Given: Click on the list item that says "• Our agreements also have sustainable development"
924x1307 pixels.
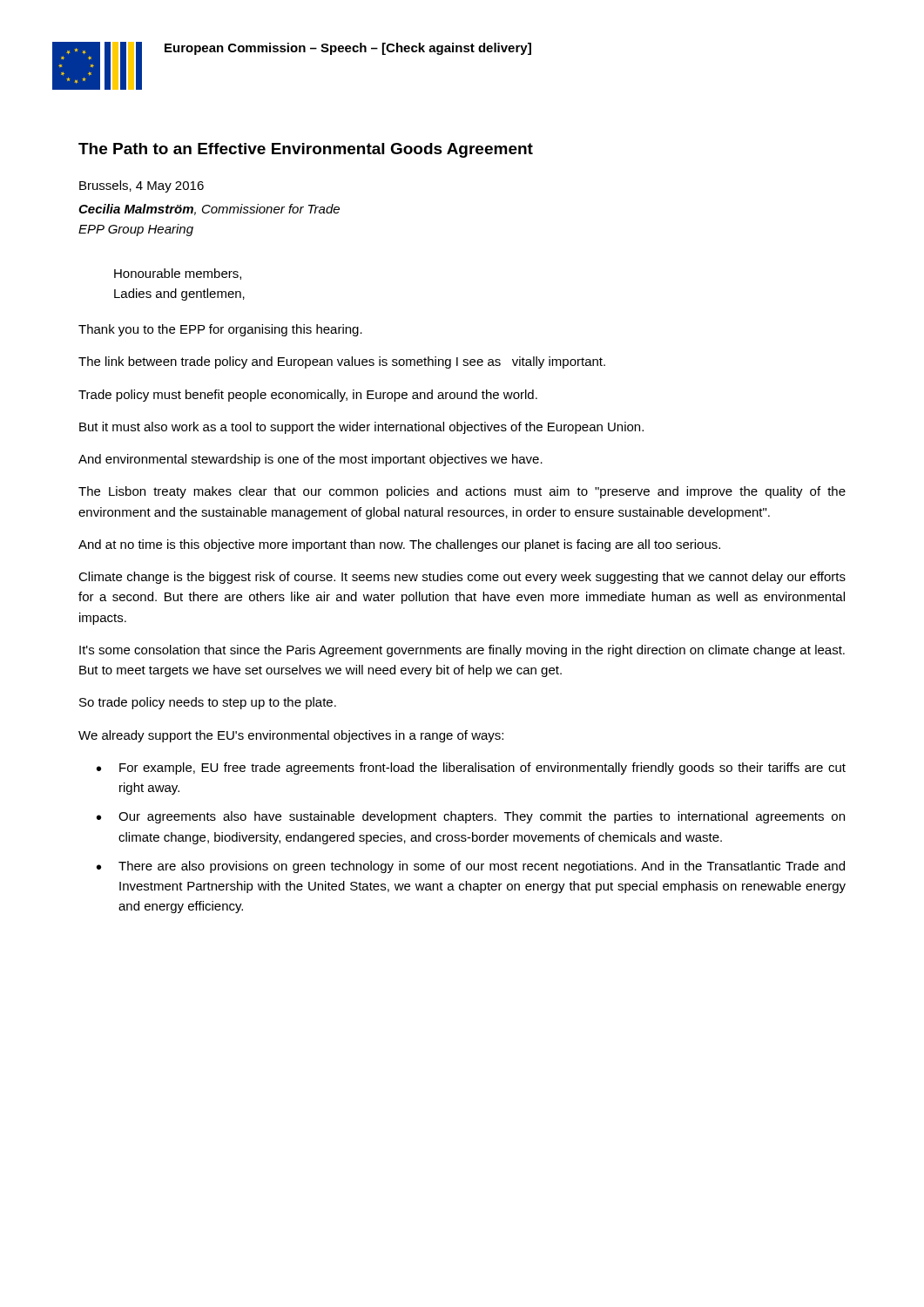Looking at the screenshot, I should 471,826.
